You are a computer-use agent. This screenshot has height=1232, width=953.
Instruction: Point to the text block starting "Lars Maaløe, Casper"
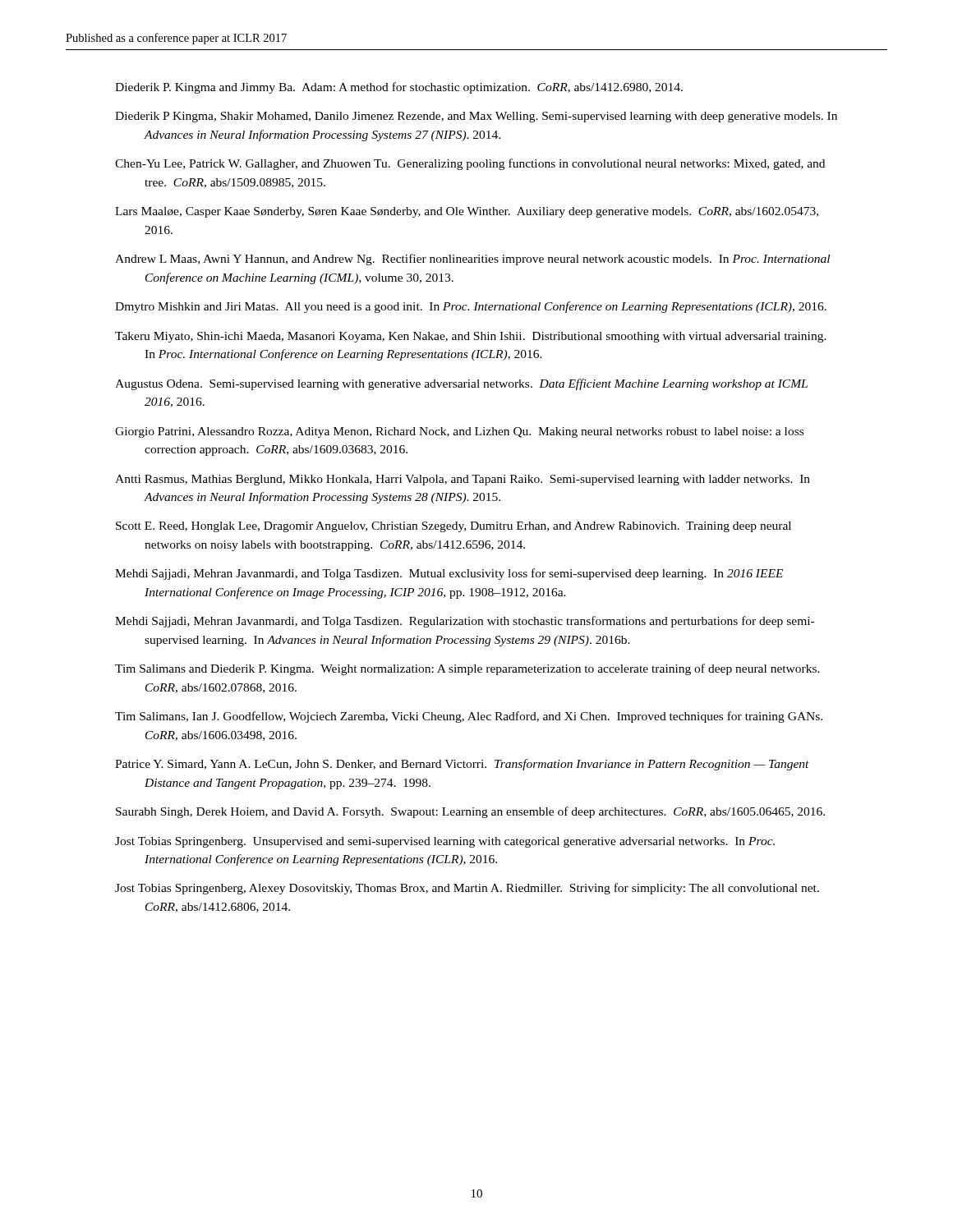coord(467,220)
